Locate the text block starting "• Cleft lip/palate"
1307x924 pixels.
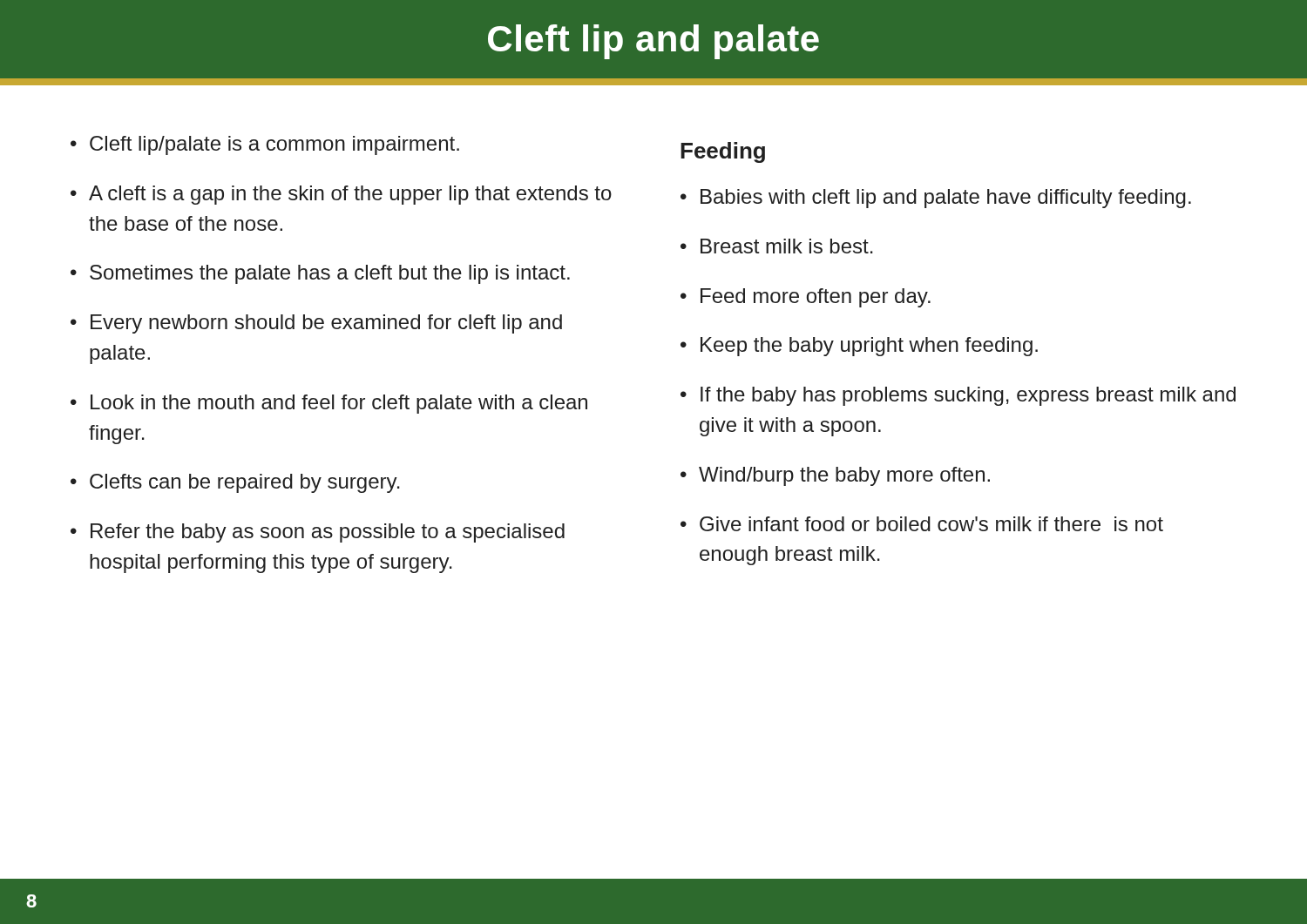click(x=265, y=144)
